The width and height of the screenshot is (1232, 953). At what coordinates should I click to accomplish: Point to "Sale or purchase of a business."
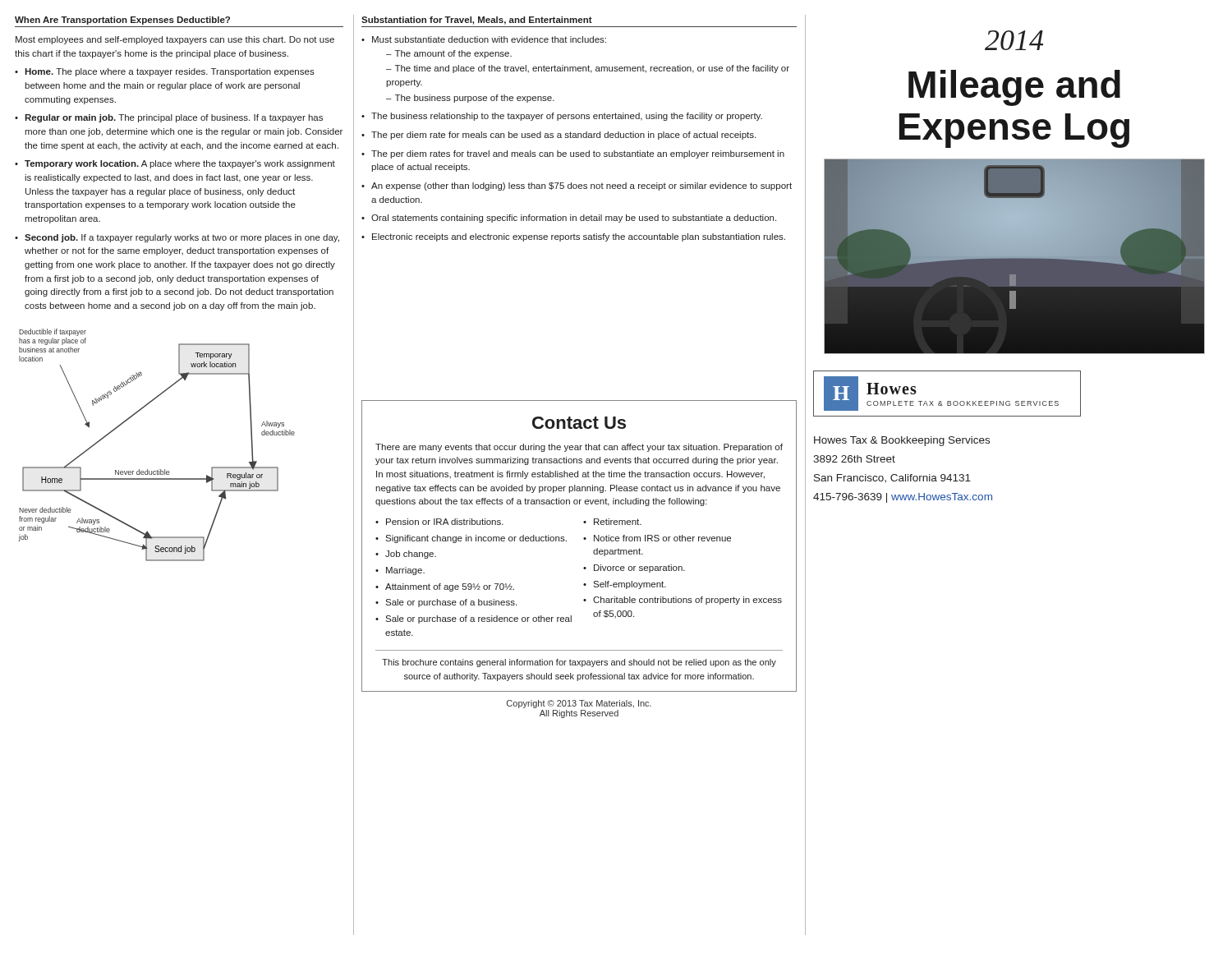click(x=451, y=603)
